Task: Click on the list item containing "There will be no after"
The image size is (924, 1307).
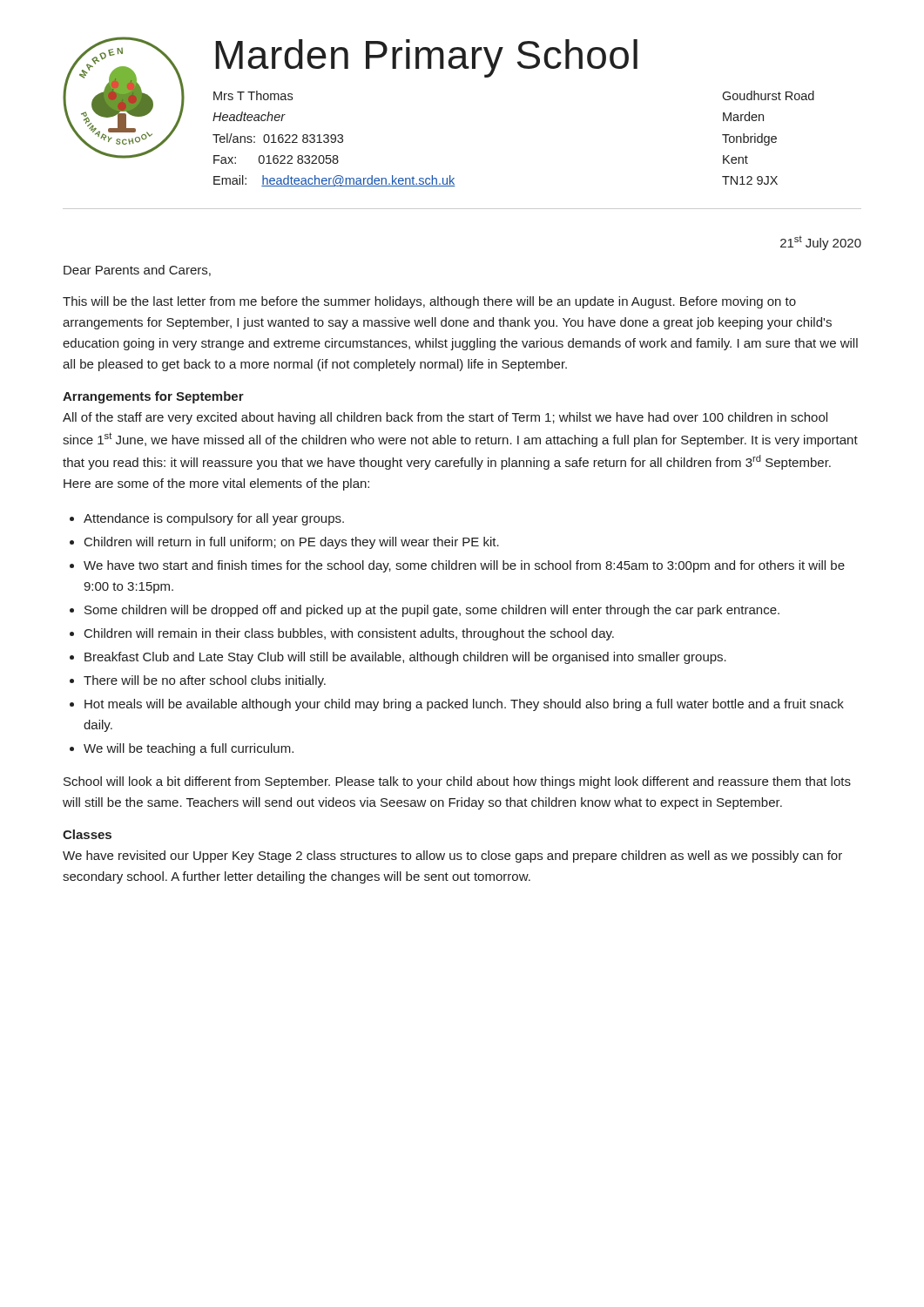Action: tap(205, 680)
